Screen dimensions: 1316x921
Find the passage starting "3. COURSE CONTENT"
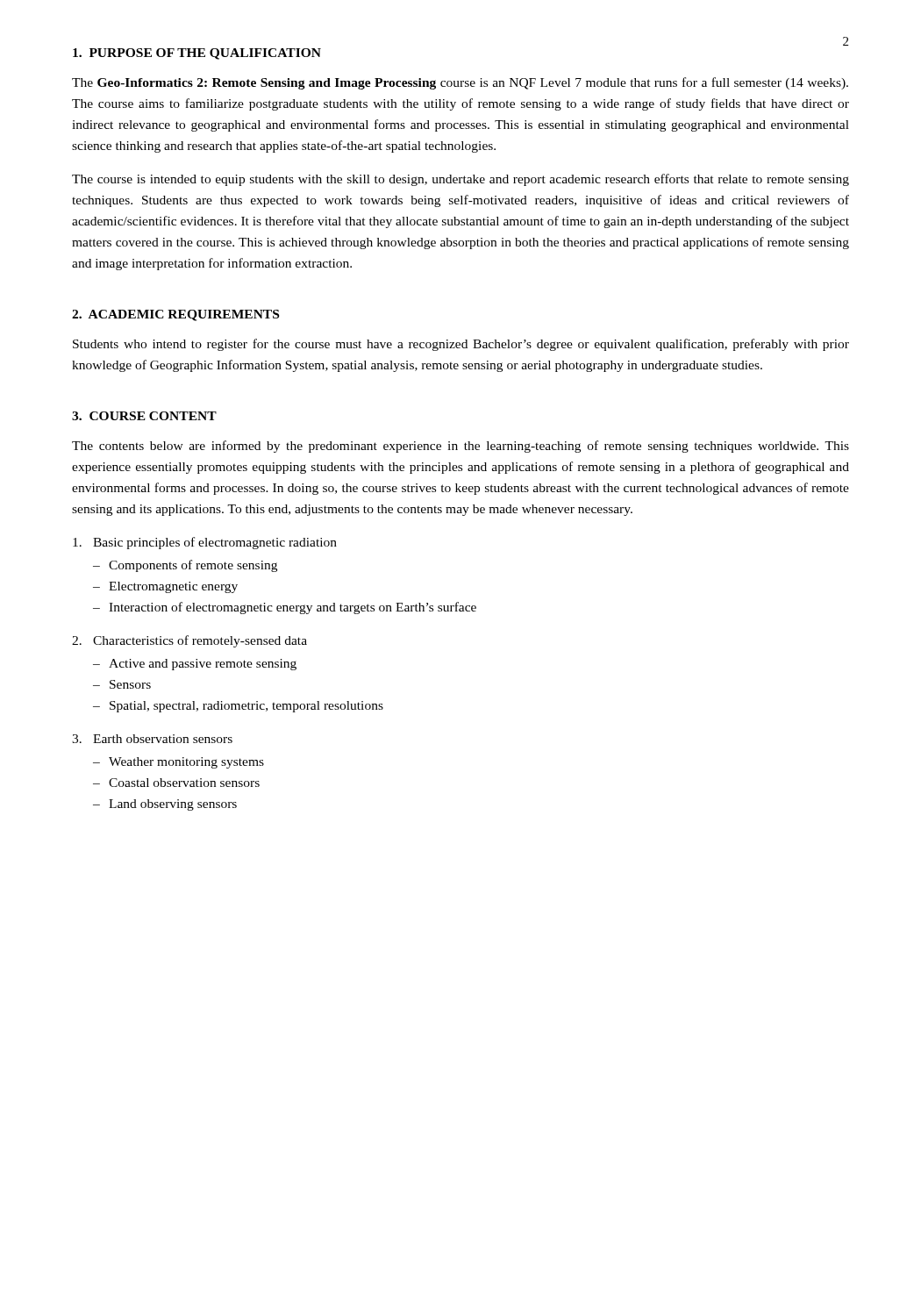pos(144,416)
